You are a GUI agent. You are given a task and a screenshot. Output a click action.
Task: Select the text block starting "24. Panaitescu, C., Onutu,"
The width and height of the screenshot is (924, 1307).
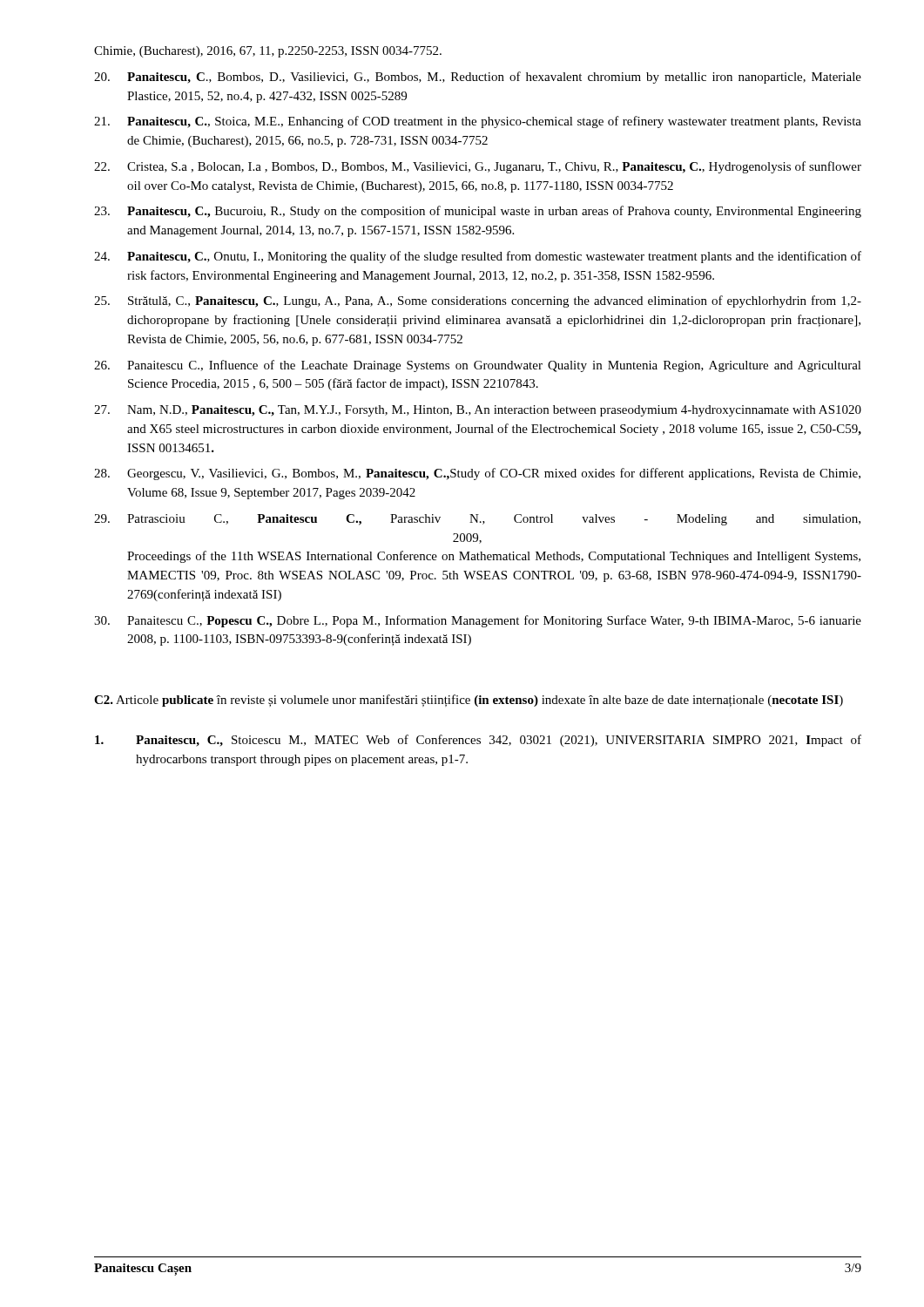pyautogui.click(x=478, y=266)
